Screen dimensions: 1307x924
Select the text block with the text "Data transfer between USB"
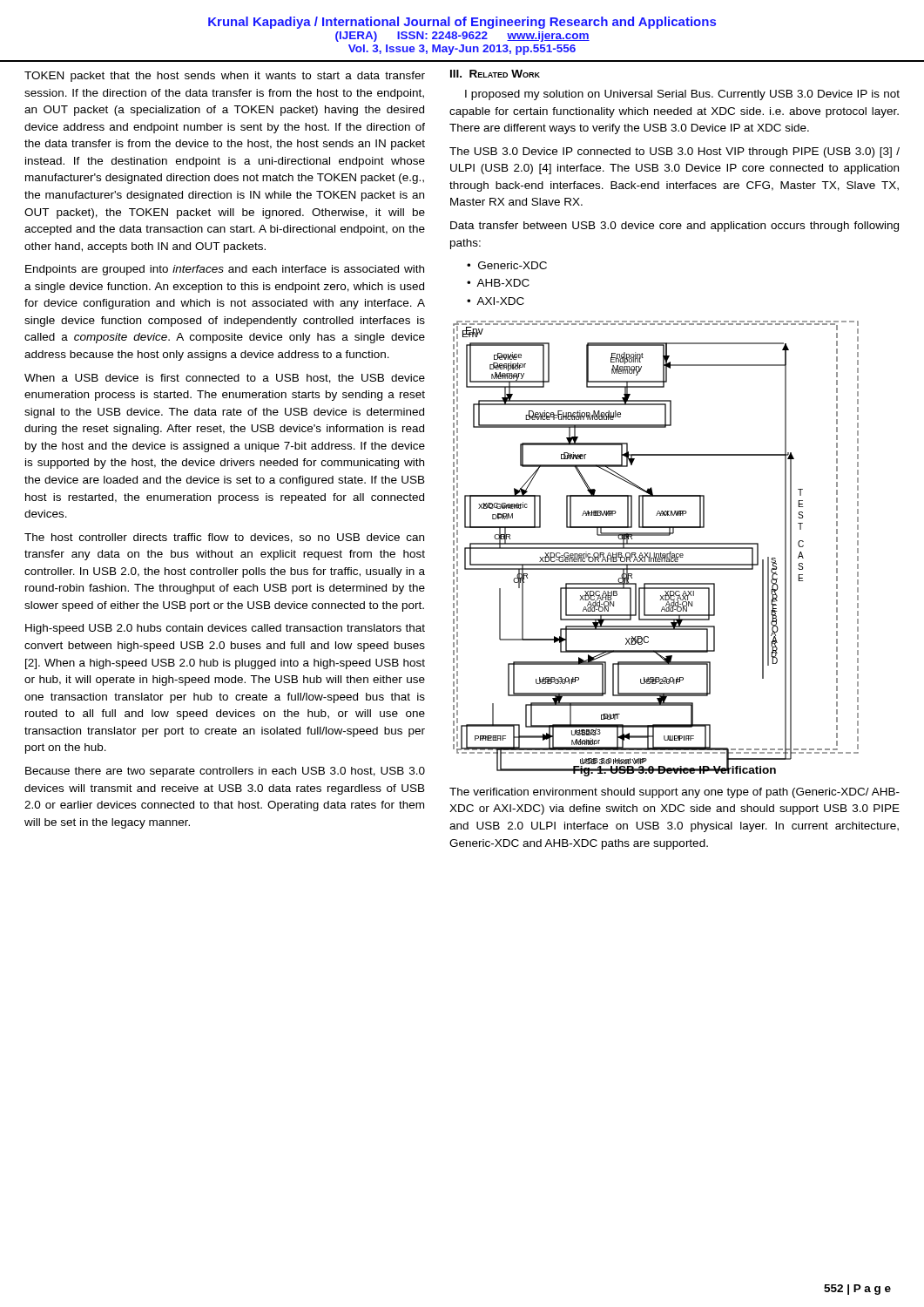(674, 234)
